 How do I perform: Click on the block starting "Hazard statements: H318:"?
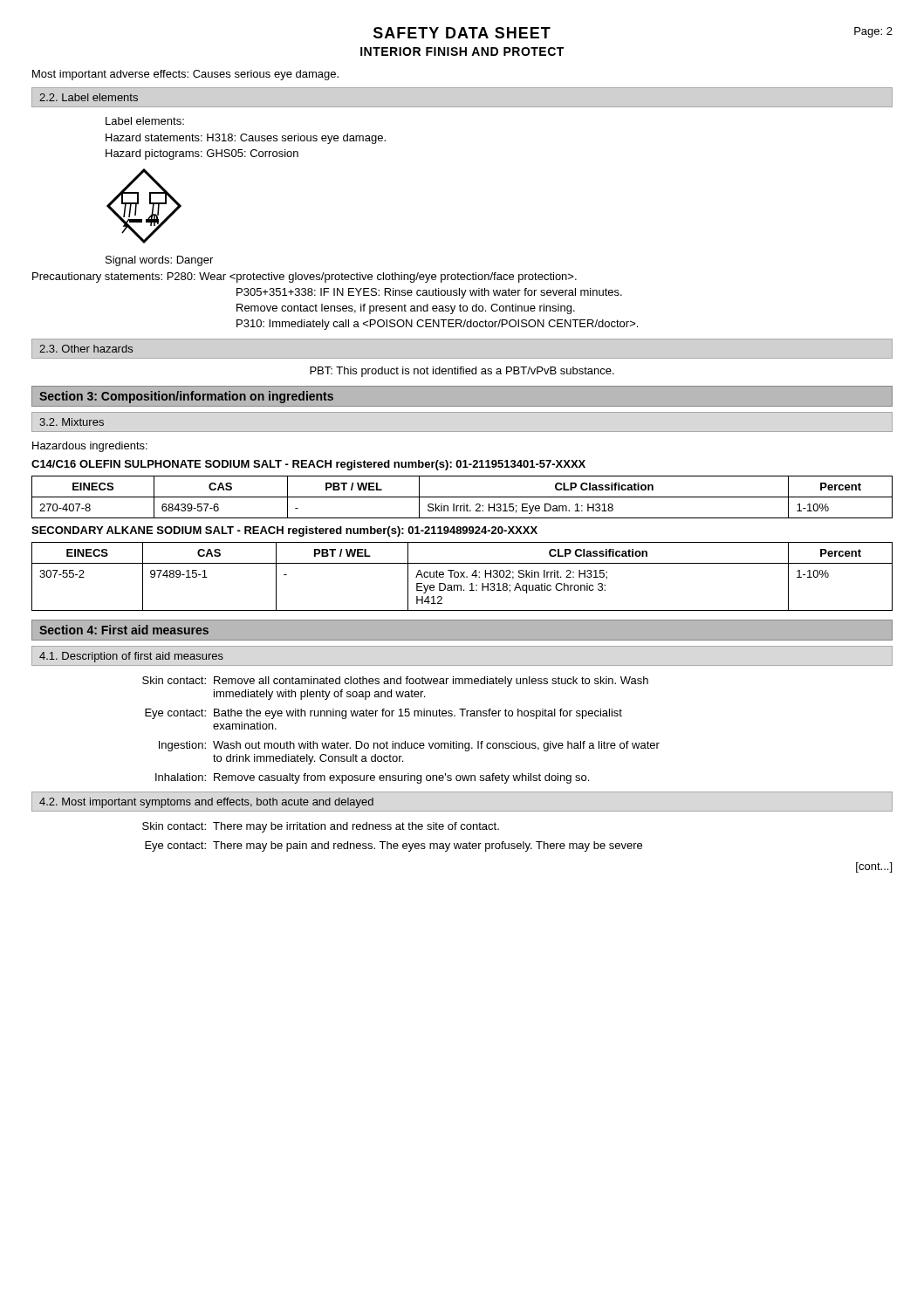coord(246,137)
